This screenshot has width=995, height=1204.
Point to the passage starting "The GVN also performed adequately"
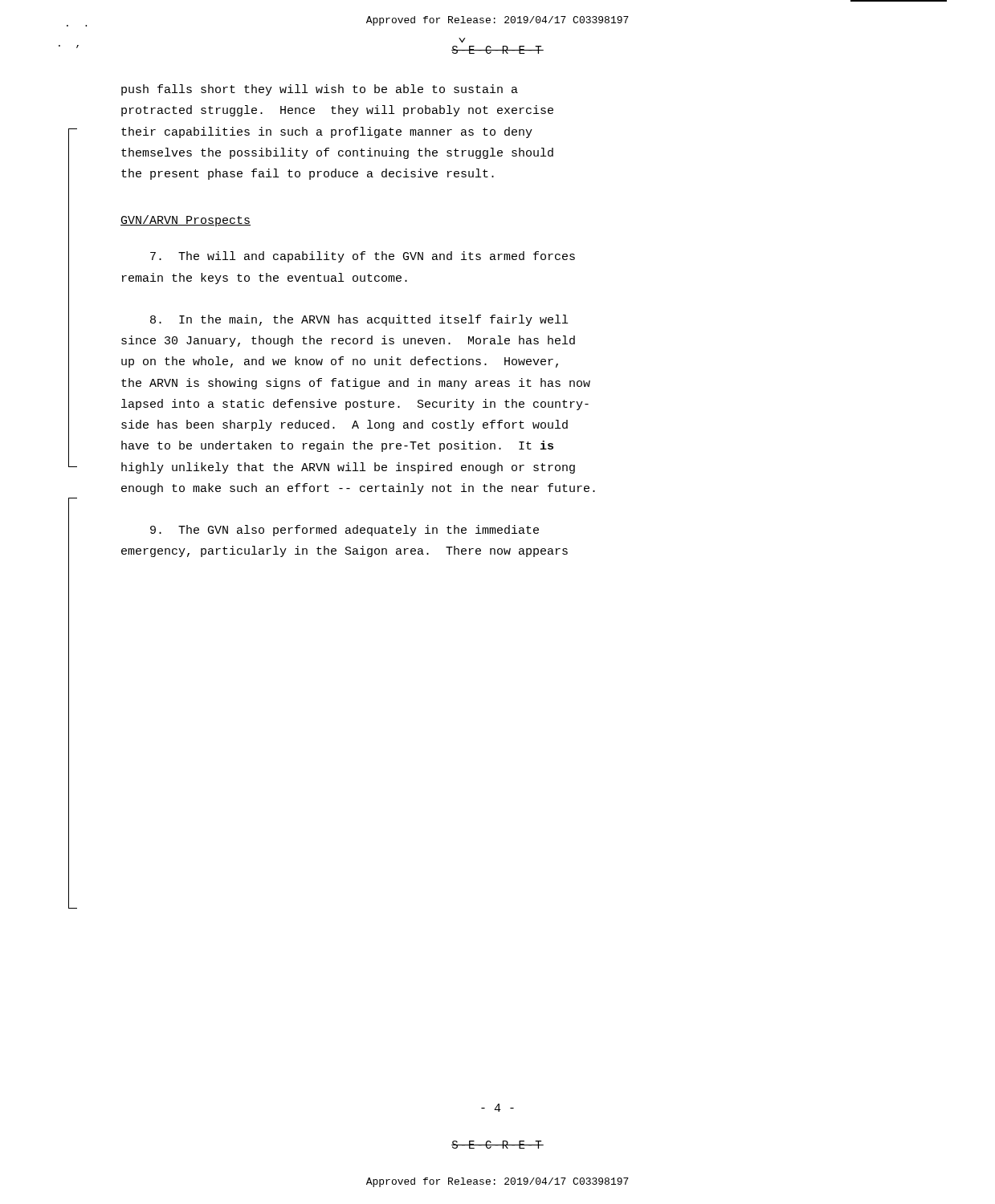click(345, 541)
